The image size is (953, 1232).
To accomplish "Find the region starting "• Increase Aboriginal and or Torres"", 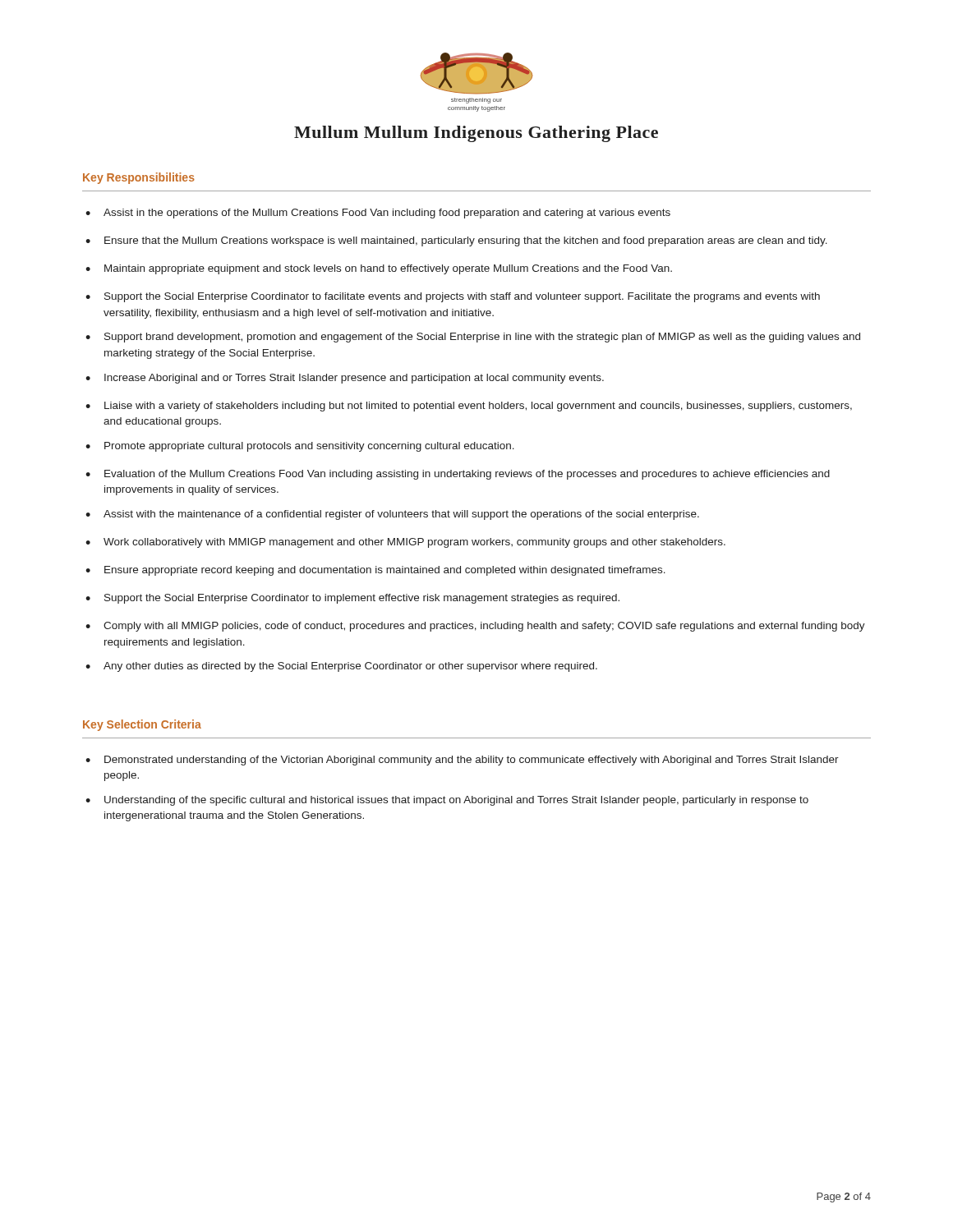I will [476, 379].
